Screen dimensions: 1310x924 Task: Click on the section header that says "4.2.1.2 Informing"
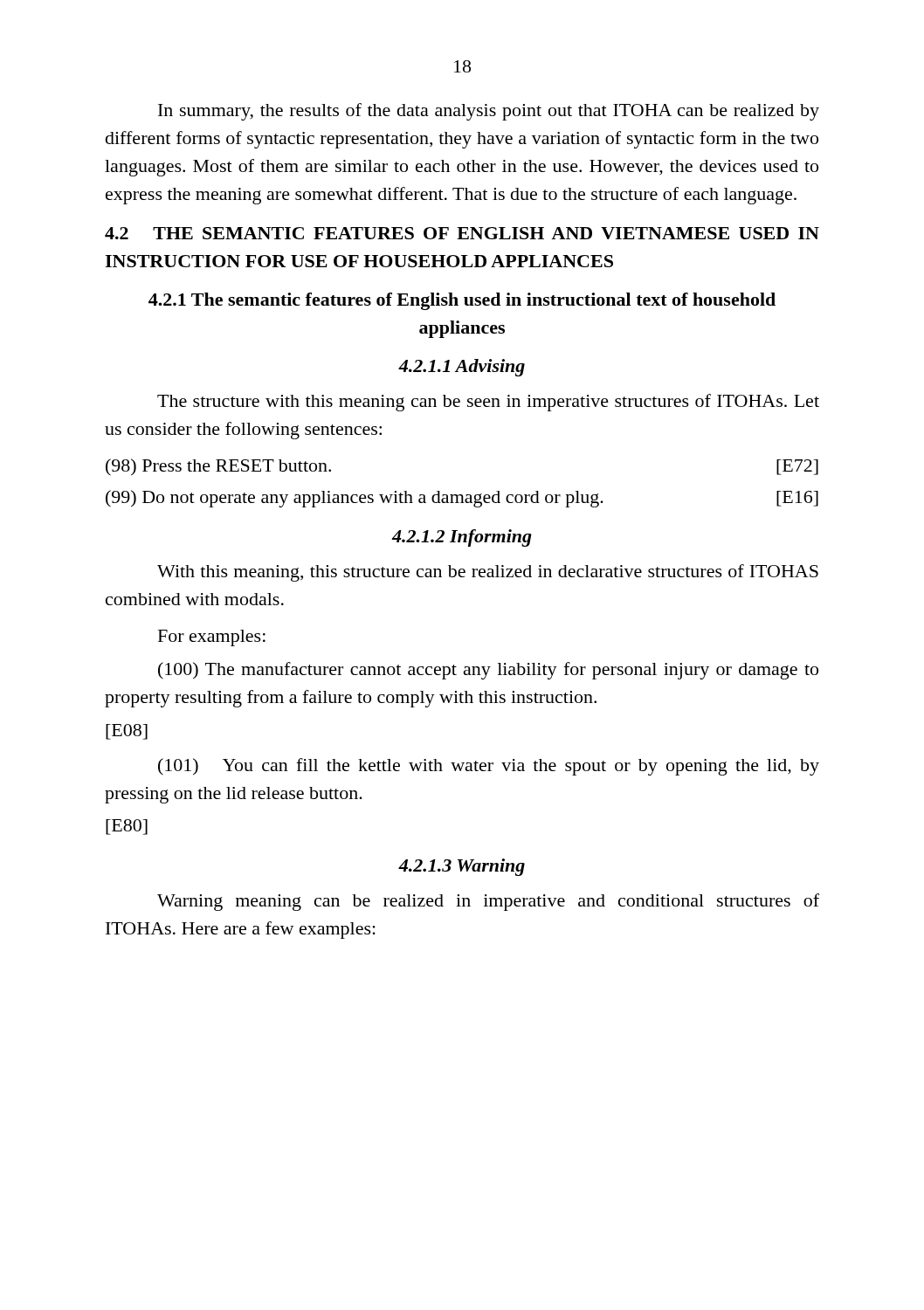pos(462,536)
